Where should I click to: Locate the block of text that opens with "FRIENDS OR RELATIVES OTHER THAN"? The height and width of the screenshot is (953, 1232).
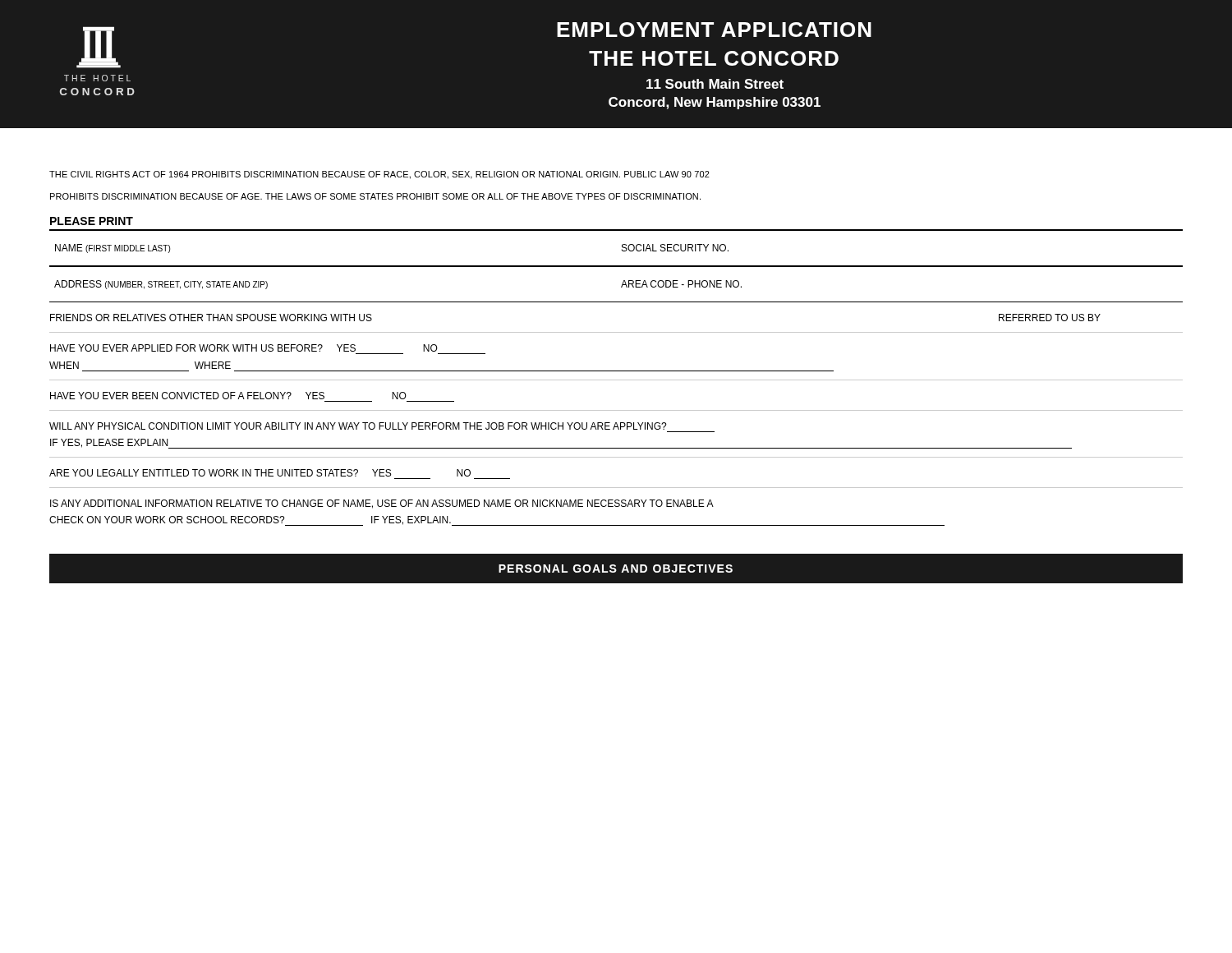(209, 318)
